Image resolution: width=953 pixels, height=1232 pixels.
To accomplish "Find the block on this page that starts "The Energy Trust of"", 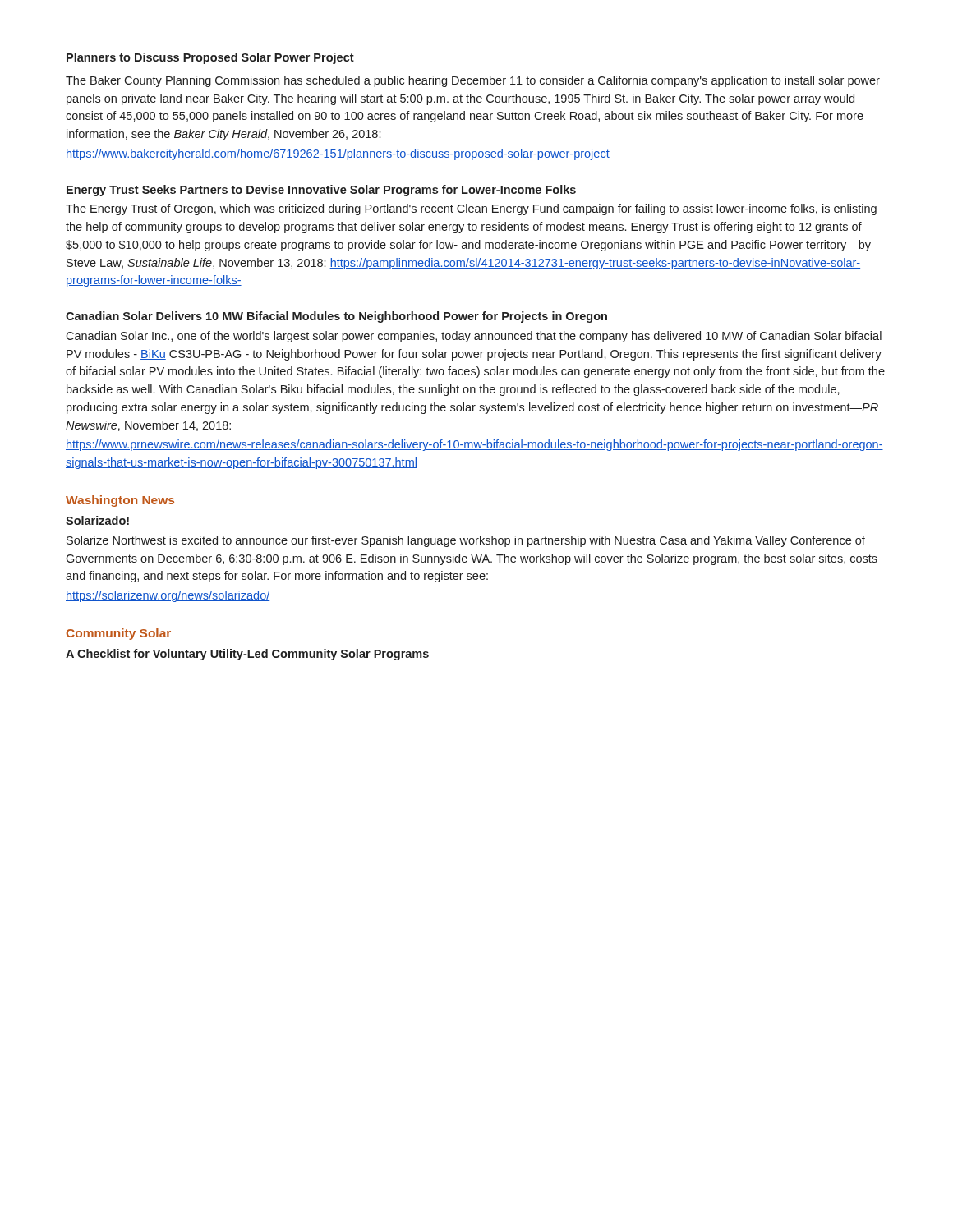I will 476,245.
